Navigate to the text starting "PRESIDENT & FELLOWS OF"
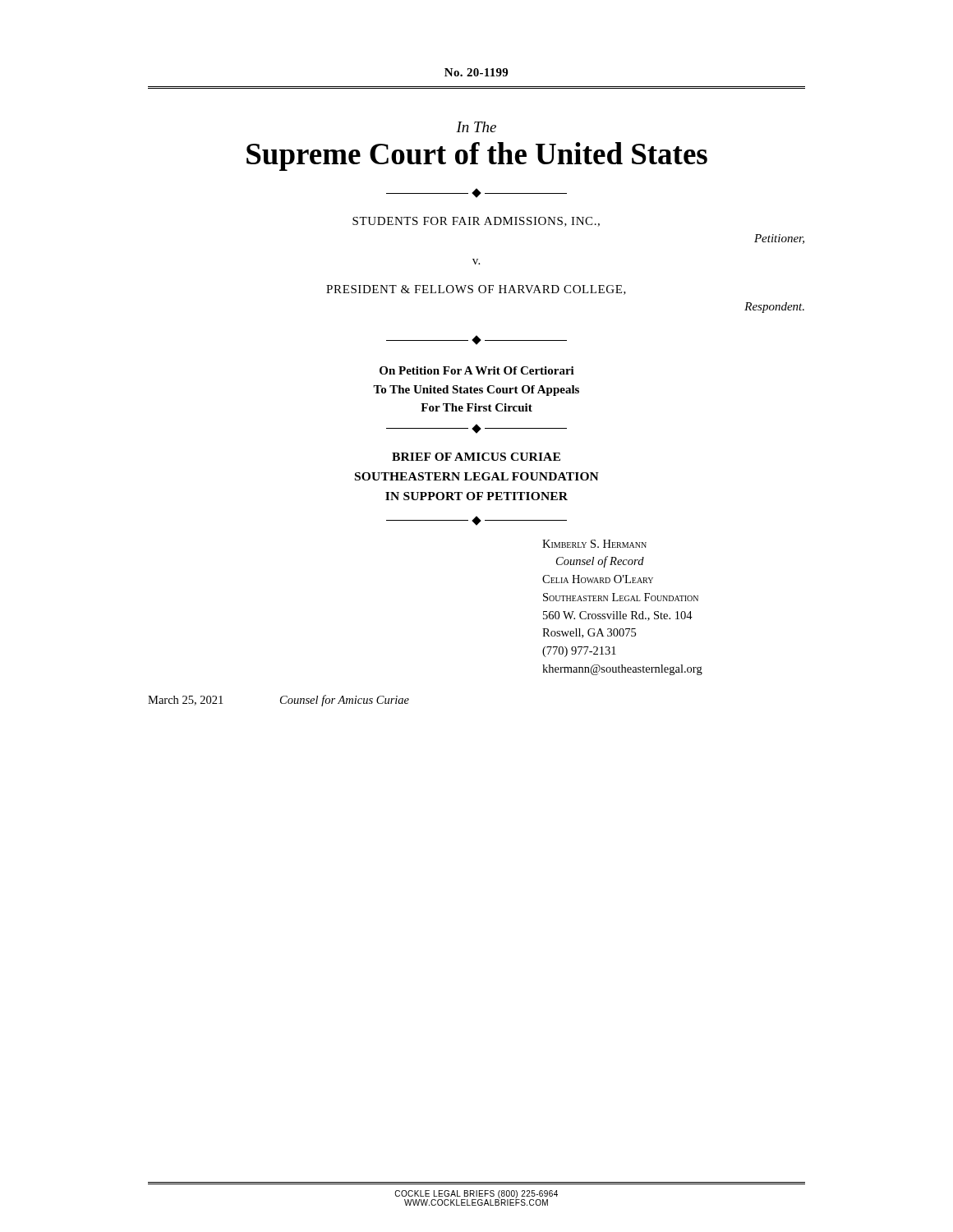Viewport: 953px width, 1232px height. coord(476,298)
